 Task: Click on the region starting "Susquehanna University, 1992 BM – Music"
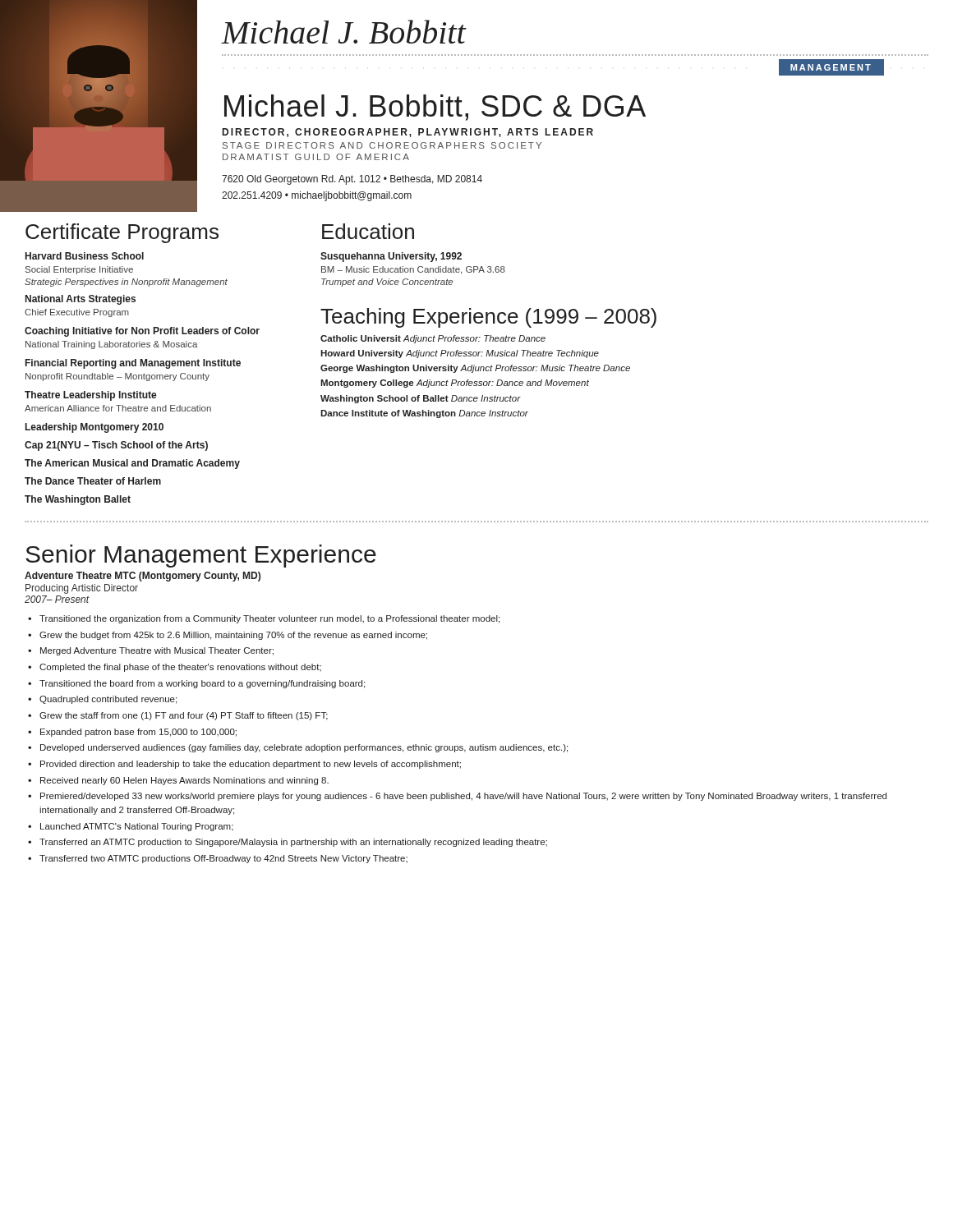coord(391,257)
